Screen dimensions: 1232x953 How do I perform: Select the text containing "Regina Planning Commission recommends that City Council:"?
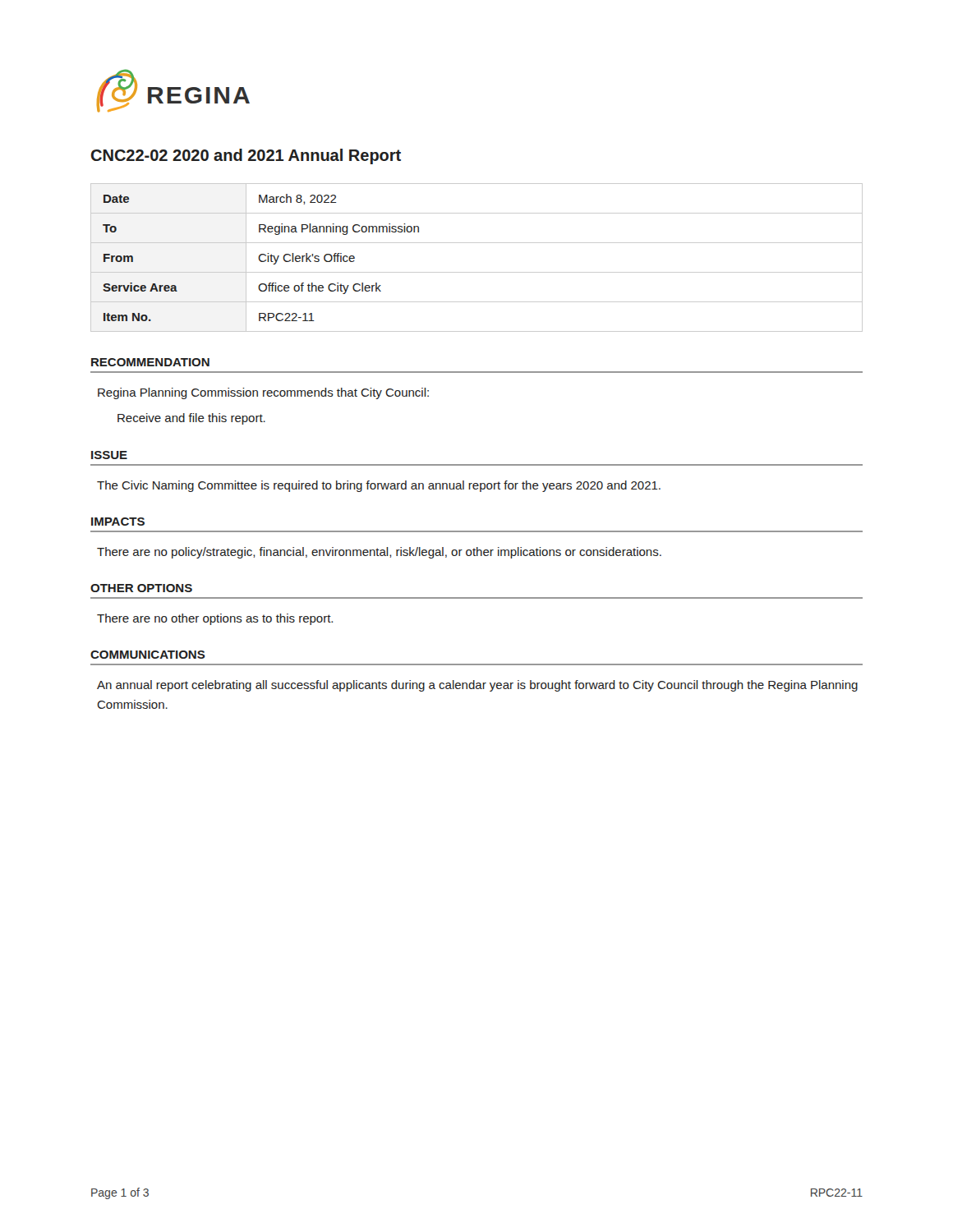point(263,392)
